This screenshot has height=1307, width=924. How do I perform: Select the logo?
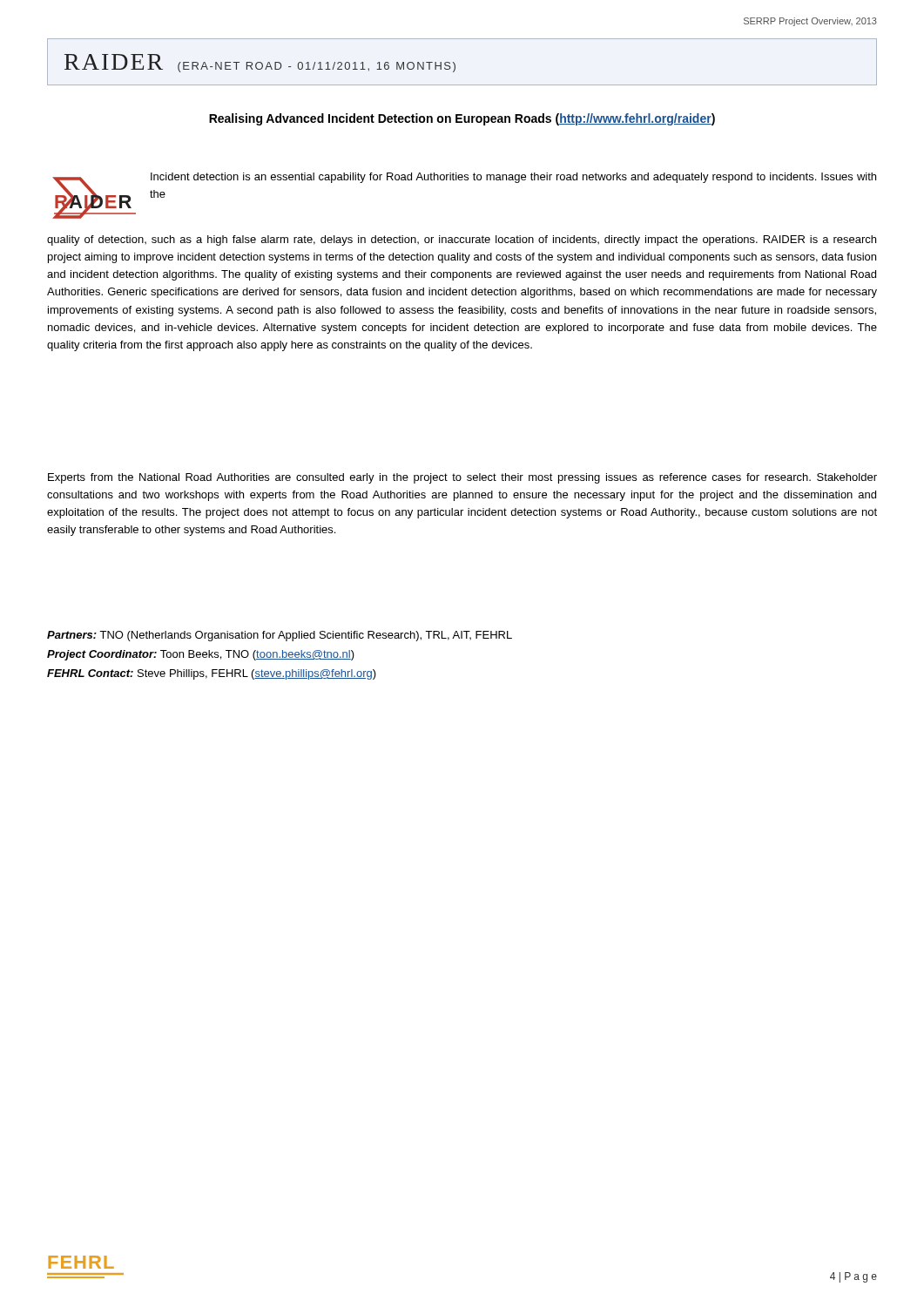point(95,198)
